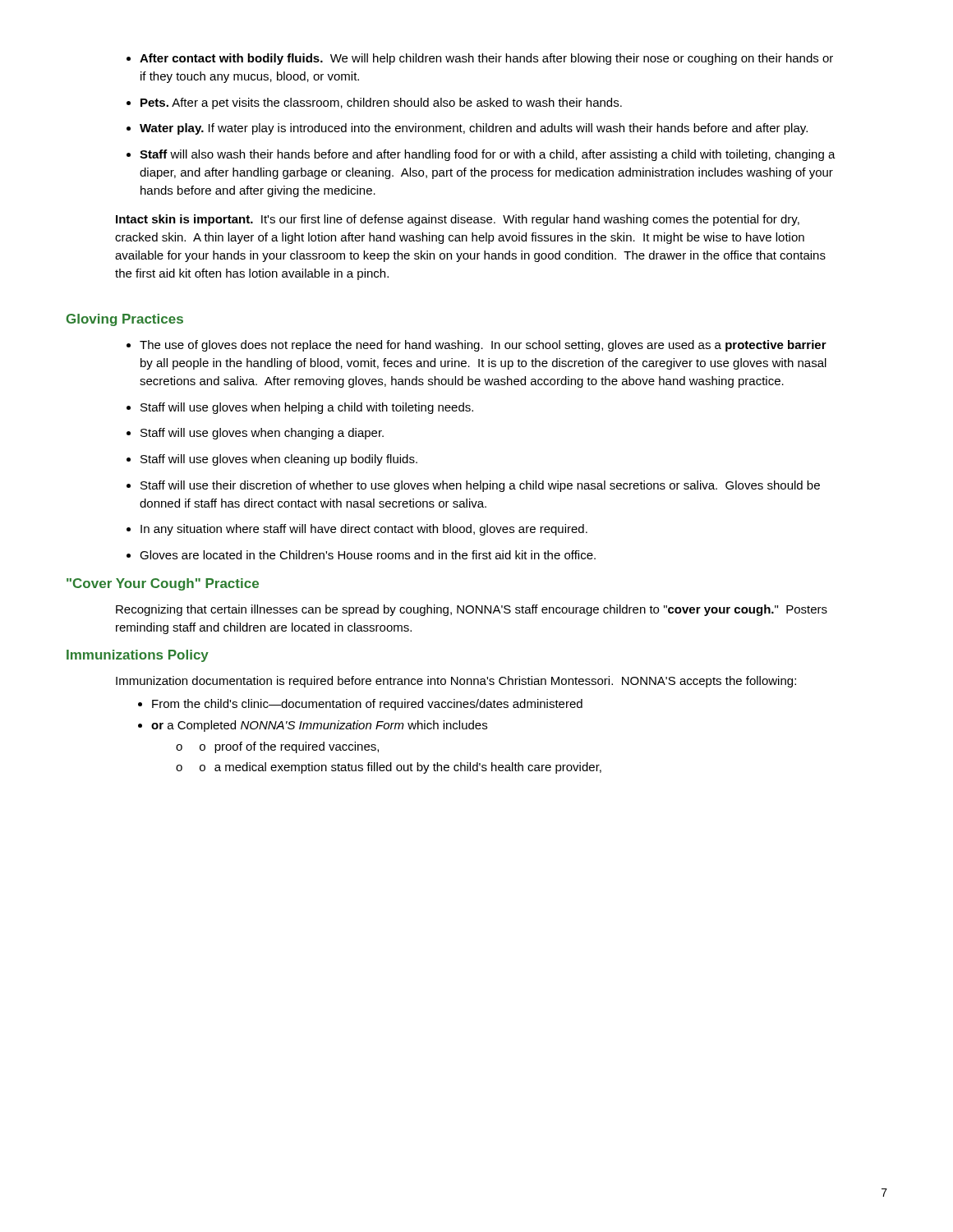Click the passage that begins "From the child's clinic—documentation"

pyautogui.click(x=367, y=703)
